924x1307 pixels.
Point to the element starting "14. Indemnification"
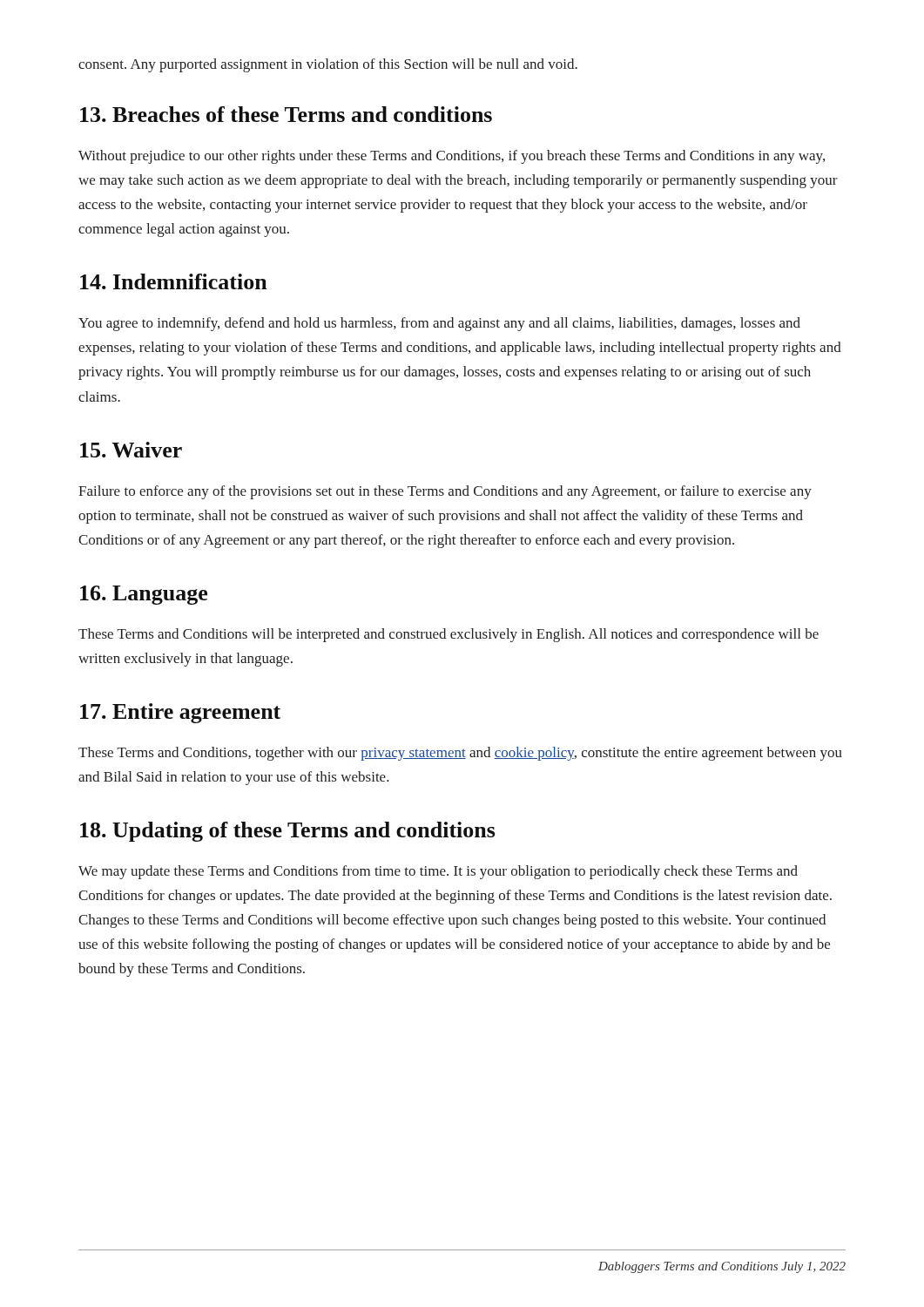(x=173, y=282)
